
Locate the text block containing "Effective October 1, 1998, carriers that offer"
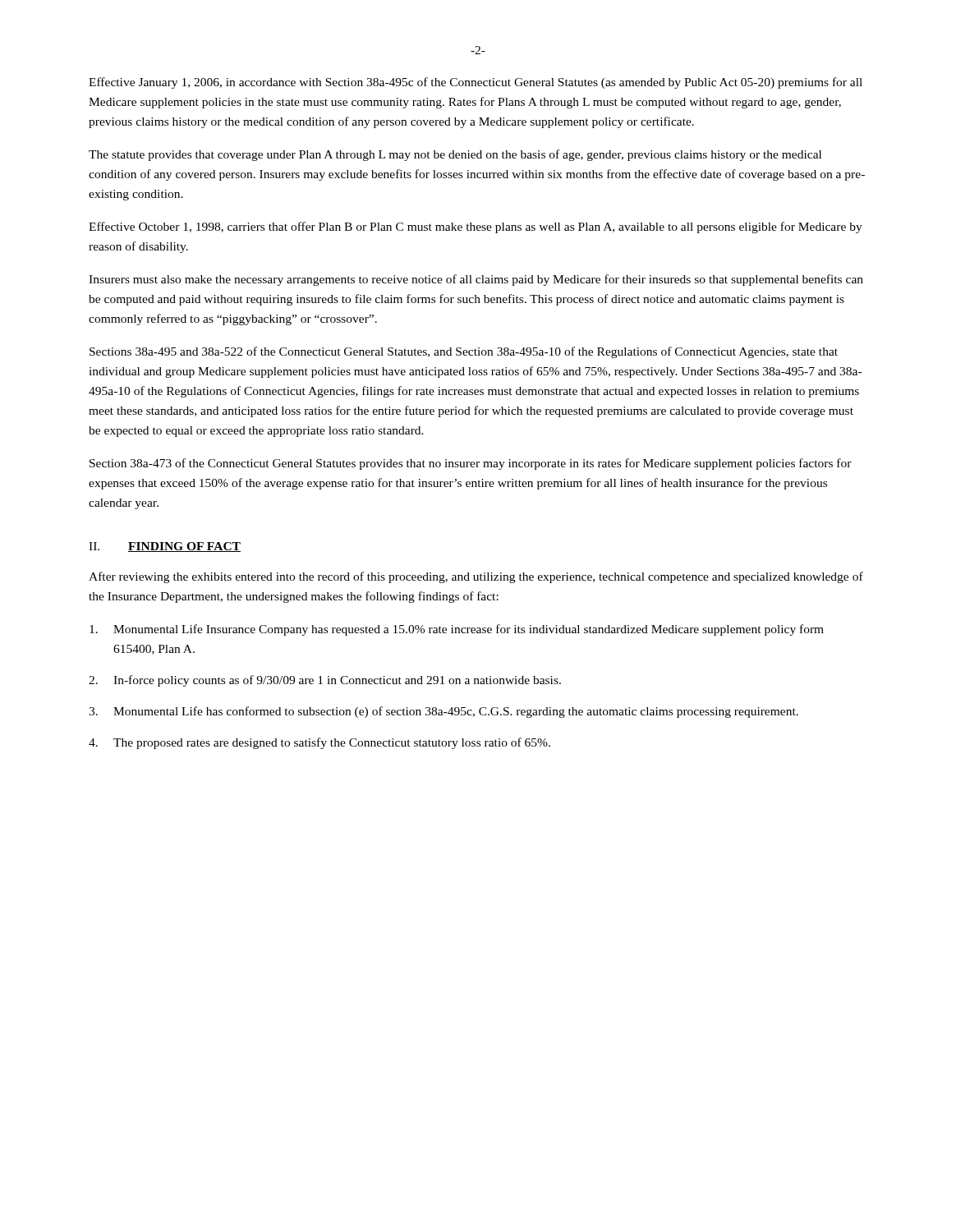coord(478,237)
